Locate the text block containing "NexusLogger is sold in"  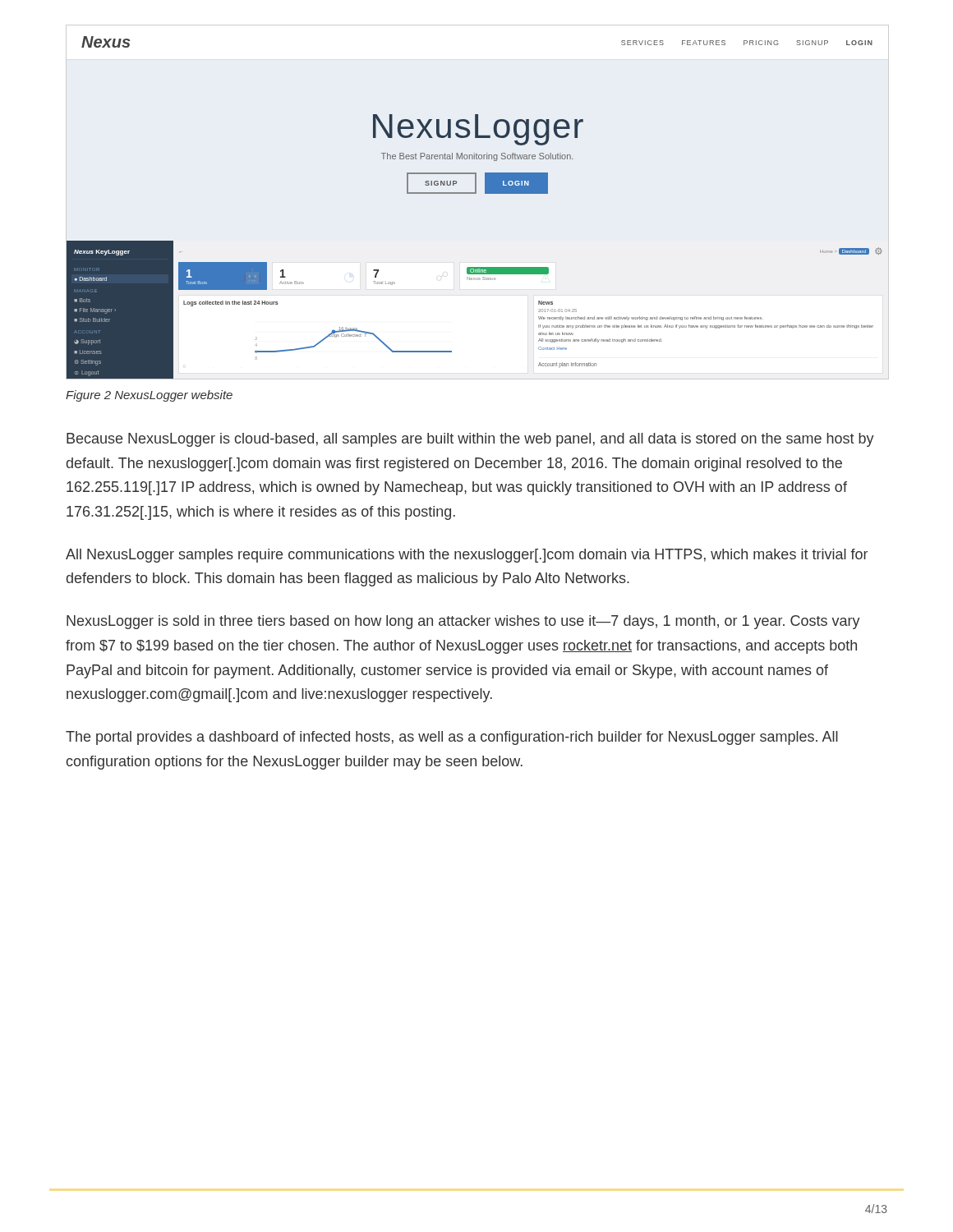point(463,658)
